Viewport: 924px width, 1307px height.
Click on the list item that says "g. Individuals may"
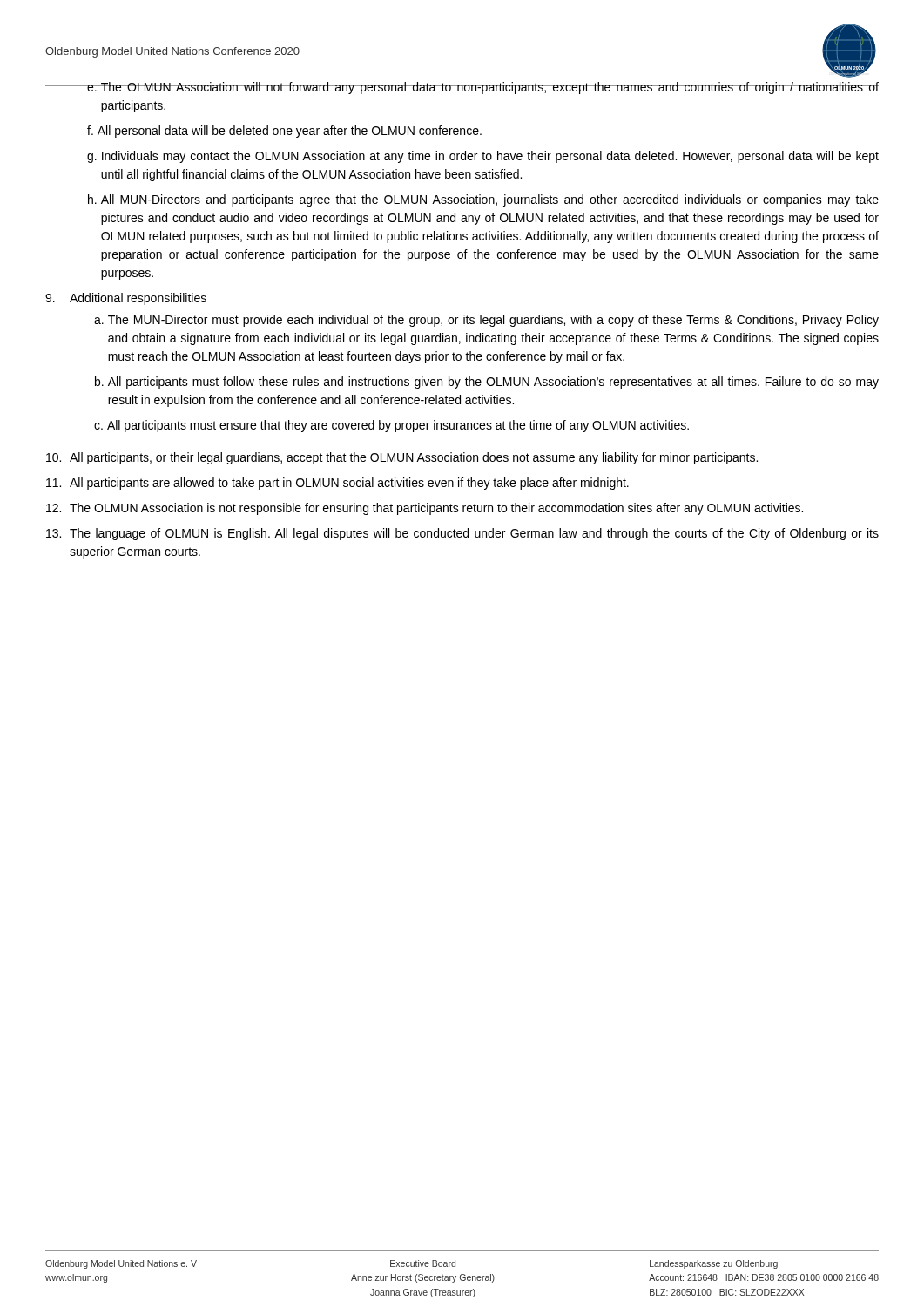(x=462, y=166)
